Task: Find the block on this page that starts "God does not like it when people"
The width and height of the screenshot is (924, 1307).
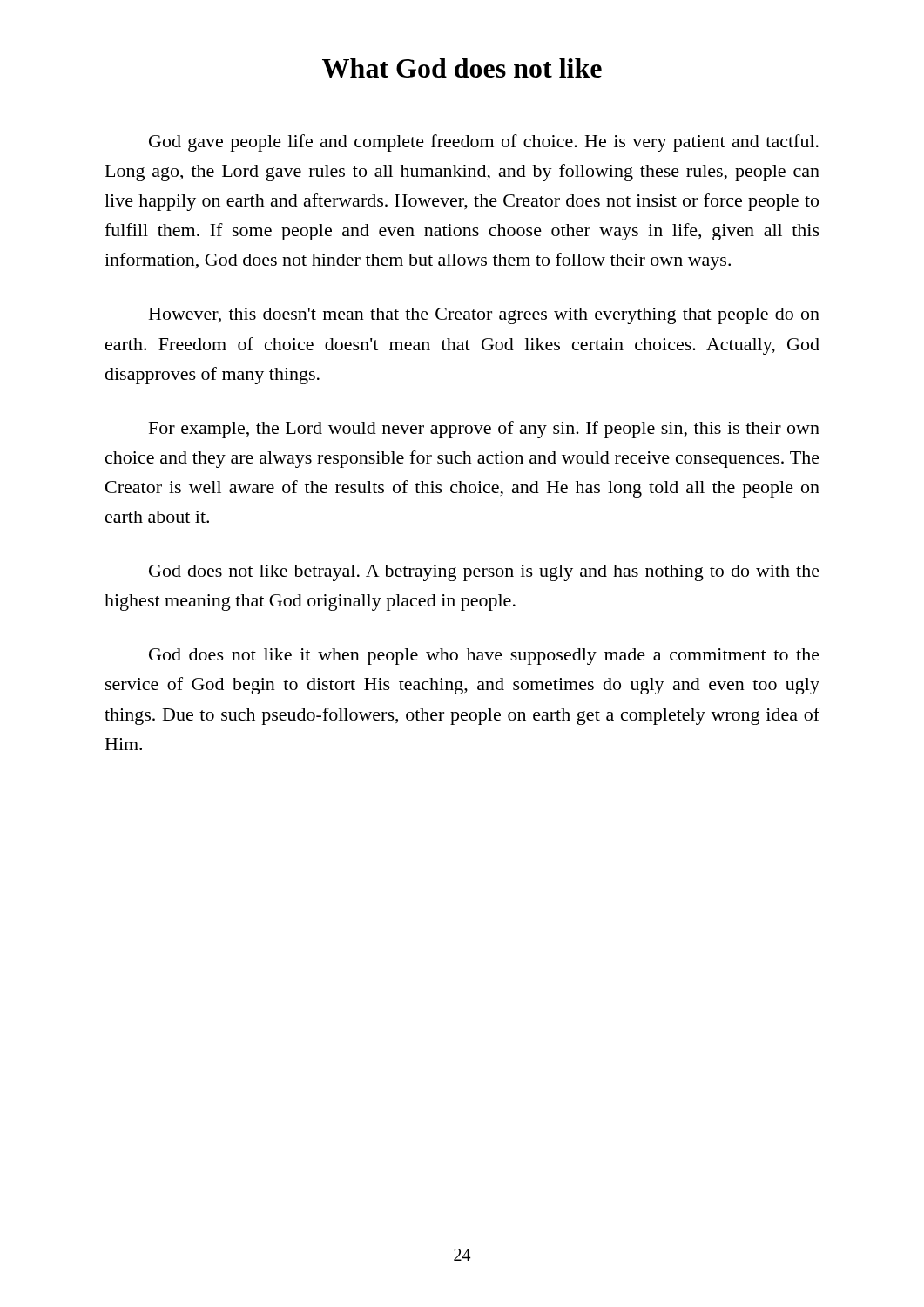Action: click(x=462, y=699)
